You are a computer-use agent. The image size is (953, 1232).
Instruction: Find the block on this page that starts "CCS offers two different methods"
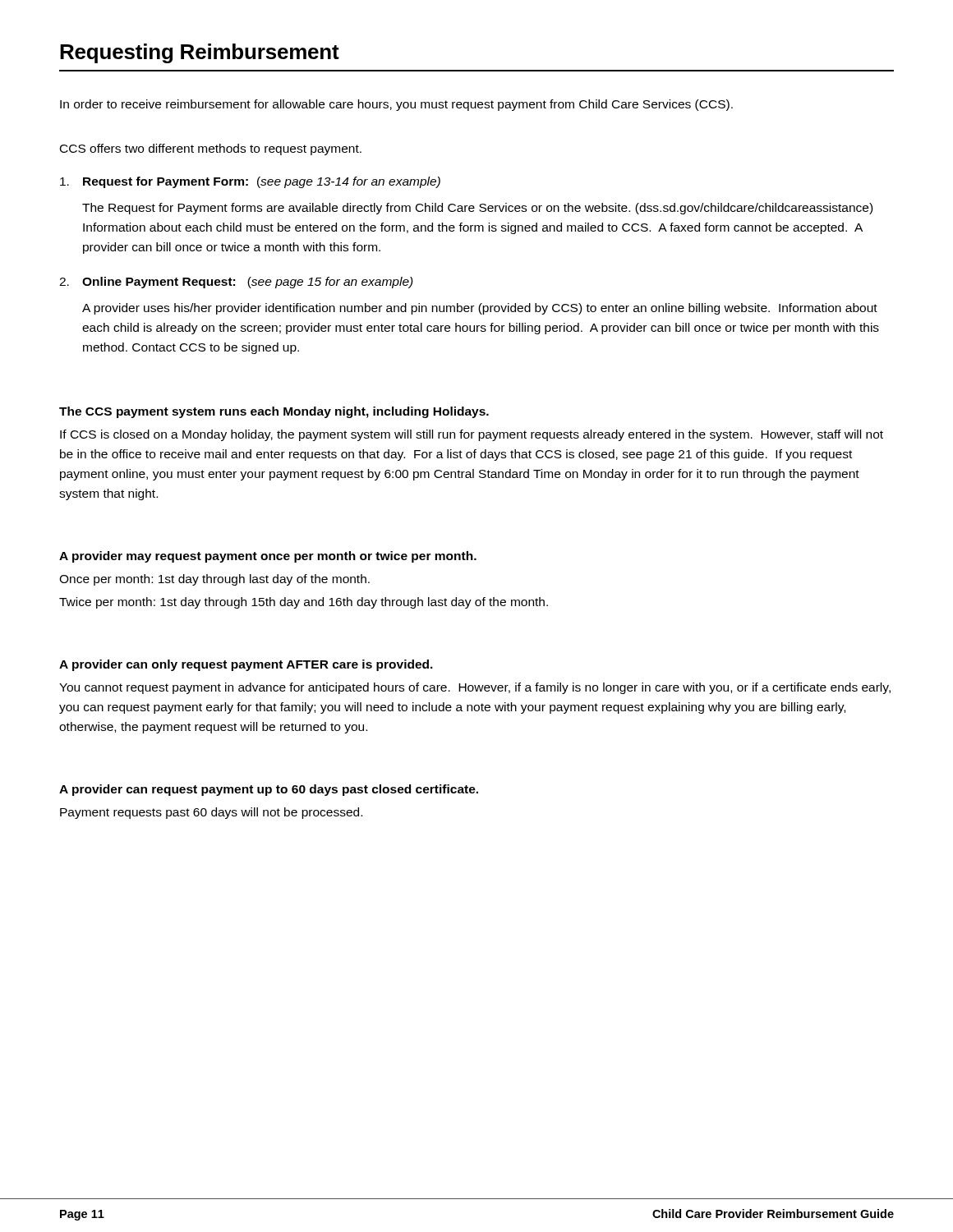coord(211,148)
